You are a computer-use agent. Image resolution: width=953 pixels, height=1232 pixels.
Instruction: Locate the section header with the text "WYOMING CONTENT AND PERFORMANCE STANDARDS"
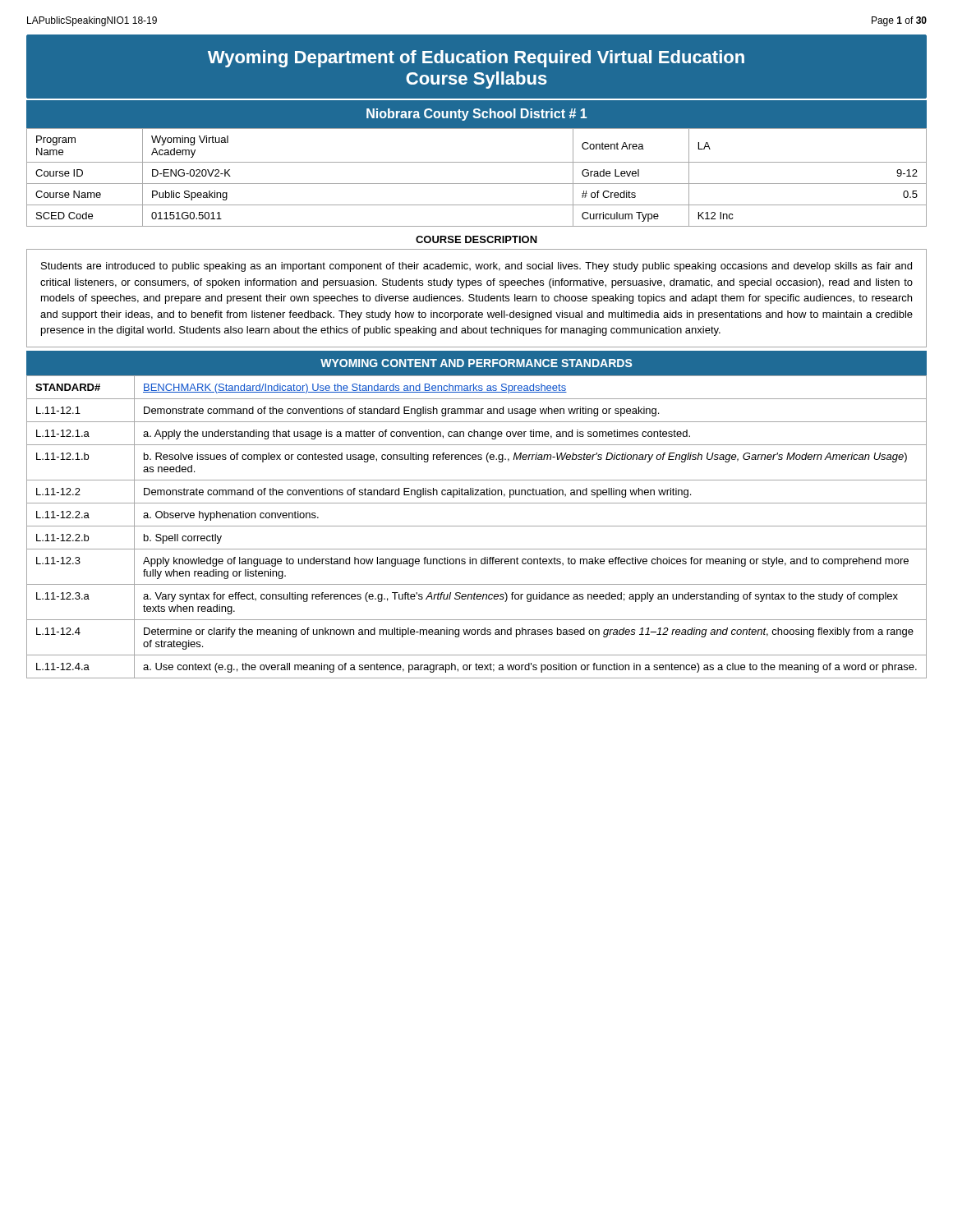pyautogui.click(x=476, y=363)
